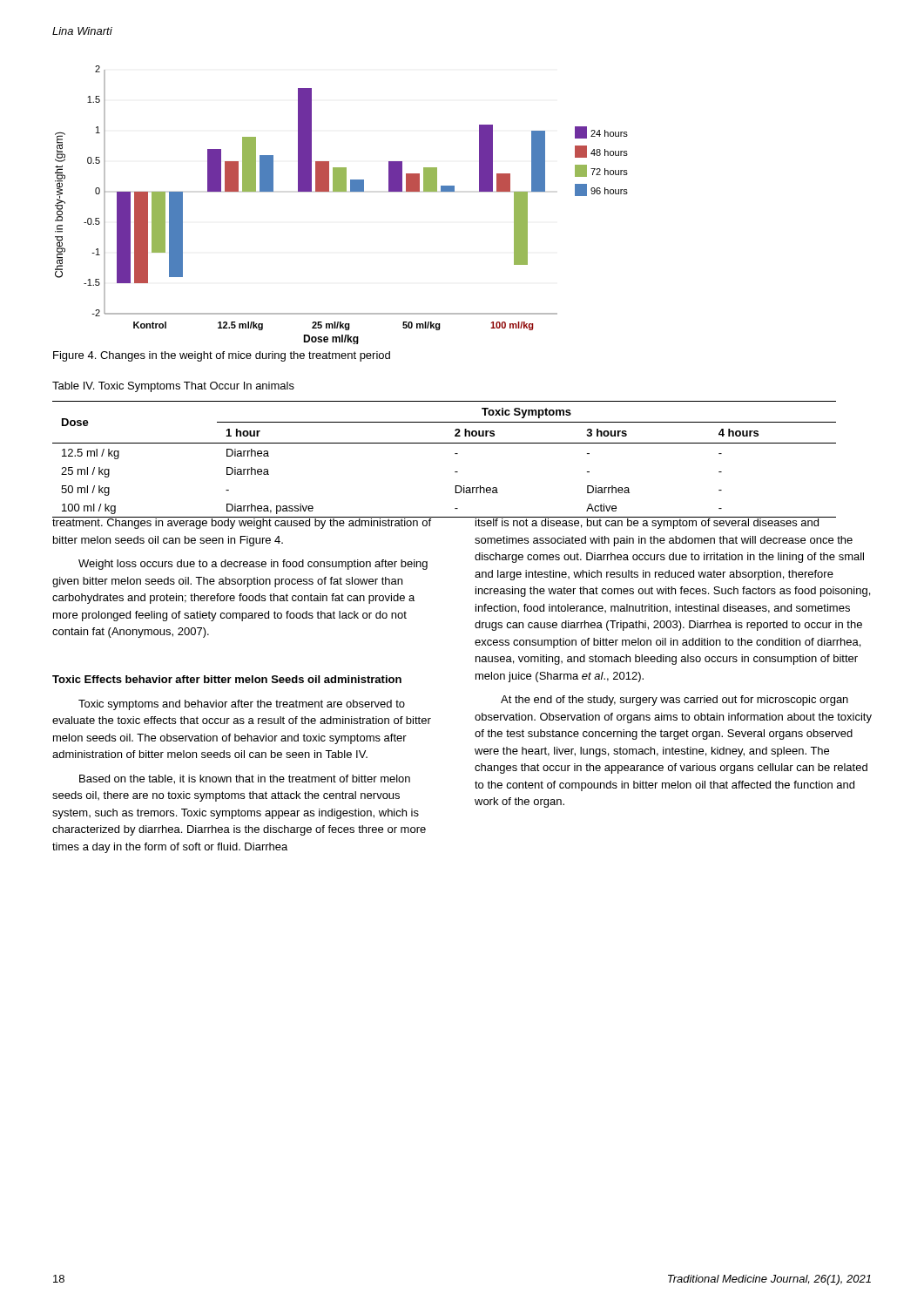Select the element starting "Table IV. Toxic"
Viewport: 924px width, 1307px height.
(173, 386)
